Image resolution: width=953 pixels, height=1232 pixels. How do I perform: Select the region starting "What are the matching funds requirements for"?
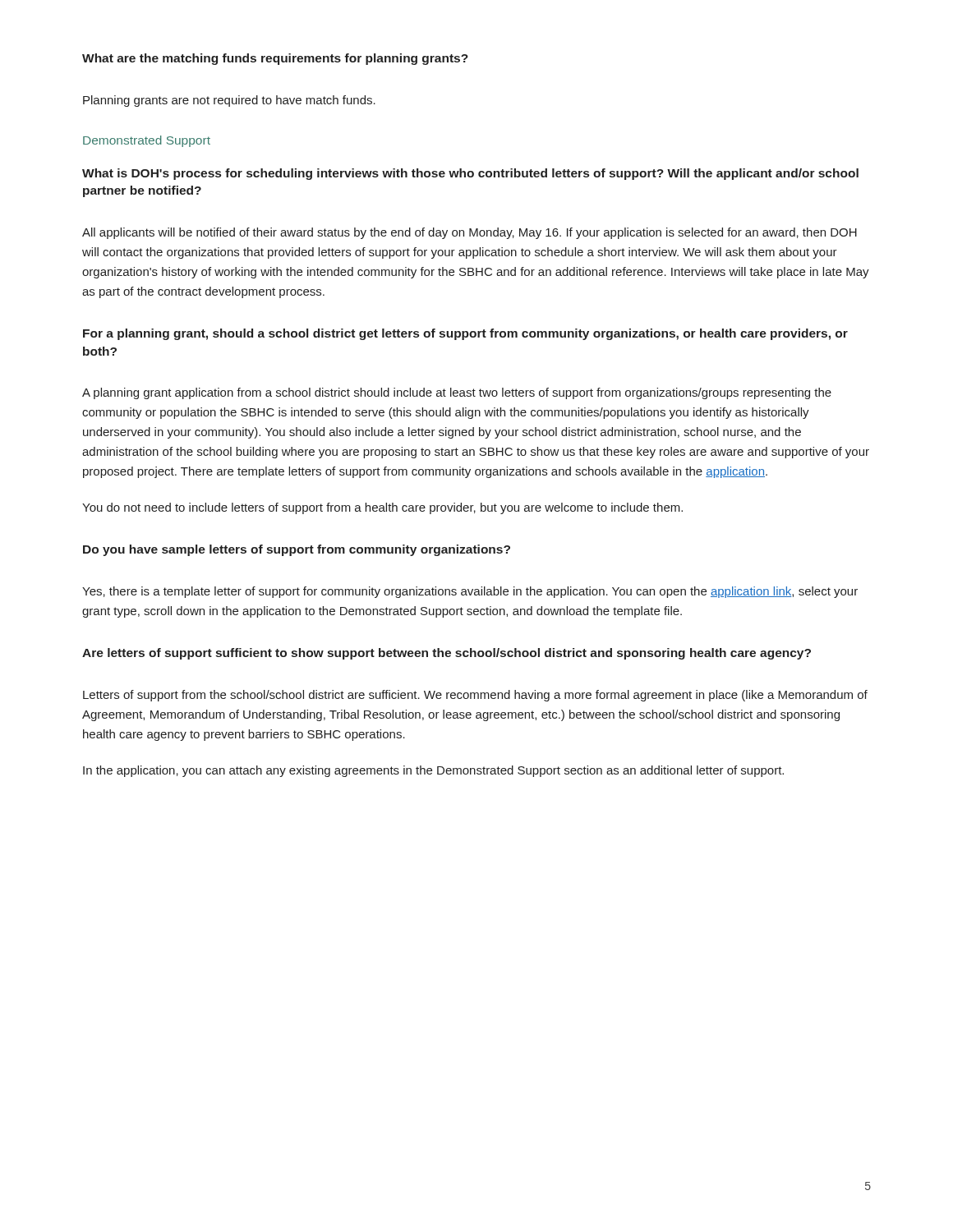coord(476,58)
